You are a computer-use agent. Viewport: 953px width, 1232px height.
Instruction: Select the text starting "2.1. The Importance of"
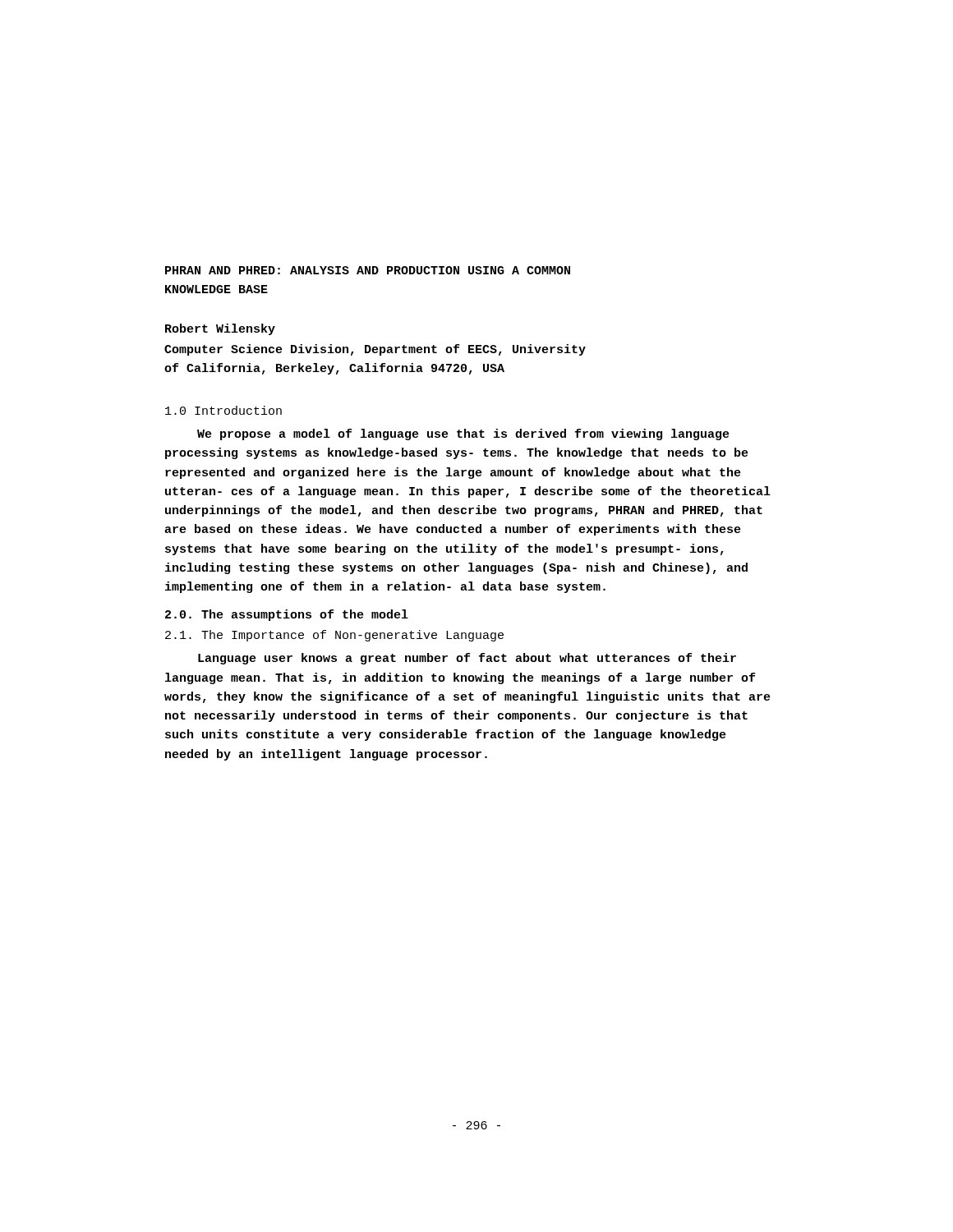tap(334, 636)
